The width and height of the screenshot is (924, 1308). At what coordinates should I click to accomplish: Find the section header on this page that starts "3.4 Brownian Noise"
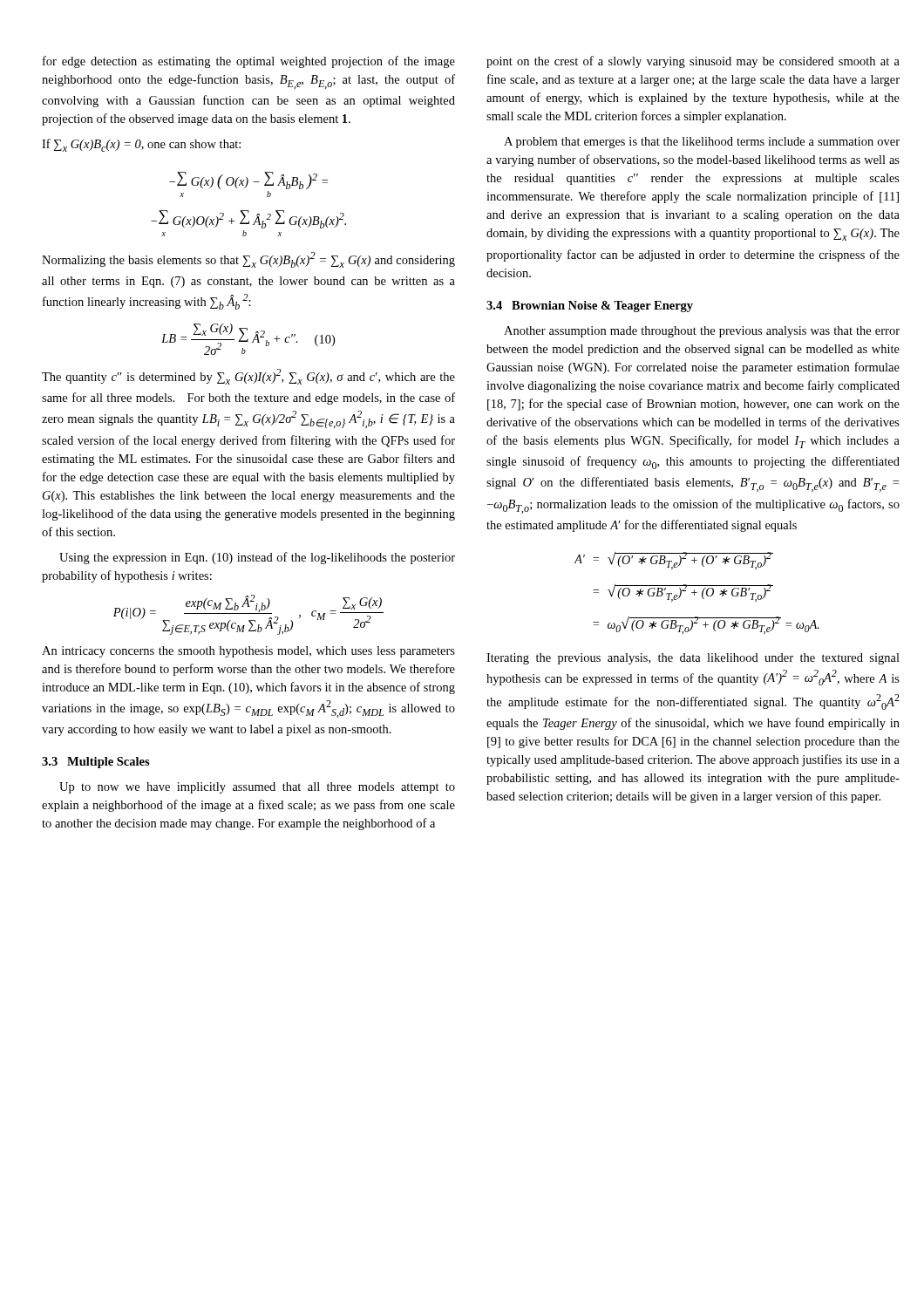click(x=693, y=305)
